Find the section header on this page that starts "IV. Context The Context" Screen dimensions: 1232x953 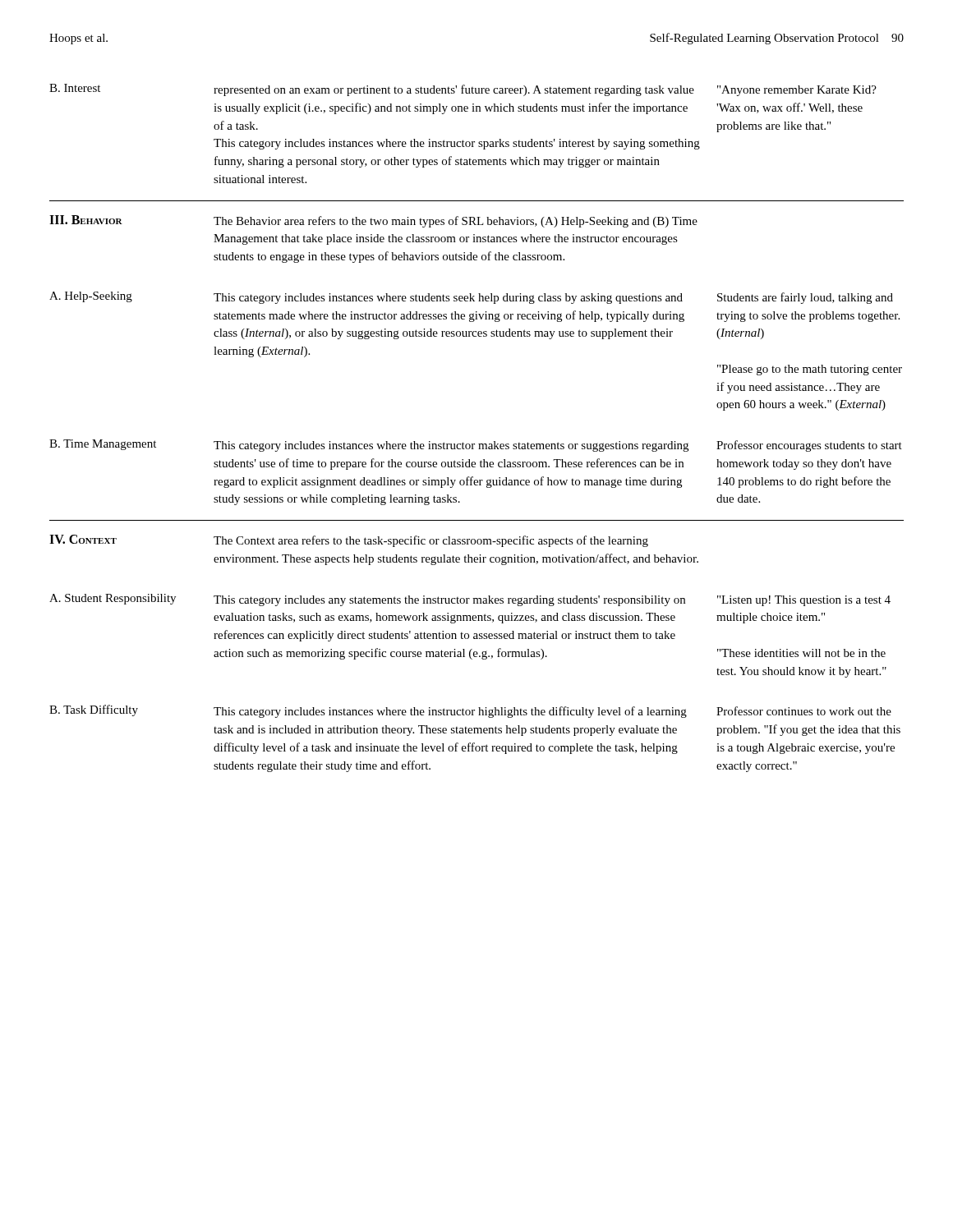[x=476, y=550]
